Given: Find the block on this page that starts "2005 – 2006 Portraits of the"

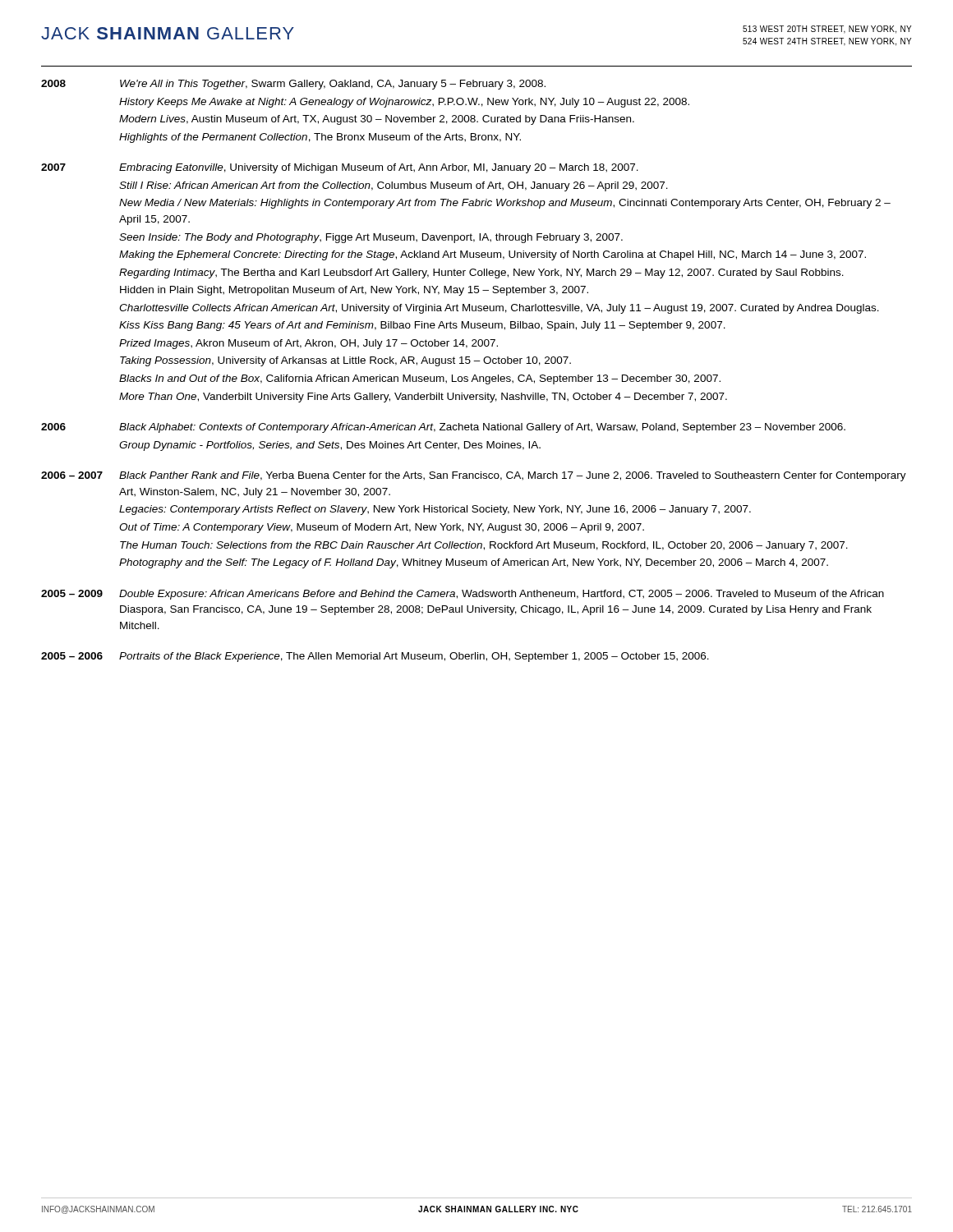Looking at the screenshot, I should pyautogui.click(x=476, y=657).
